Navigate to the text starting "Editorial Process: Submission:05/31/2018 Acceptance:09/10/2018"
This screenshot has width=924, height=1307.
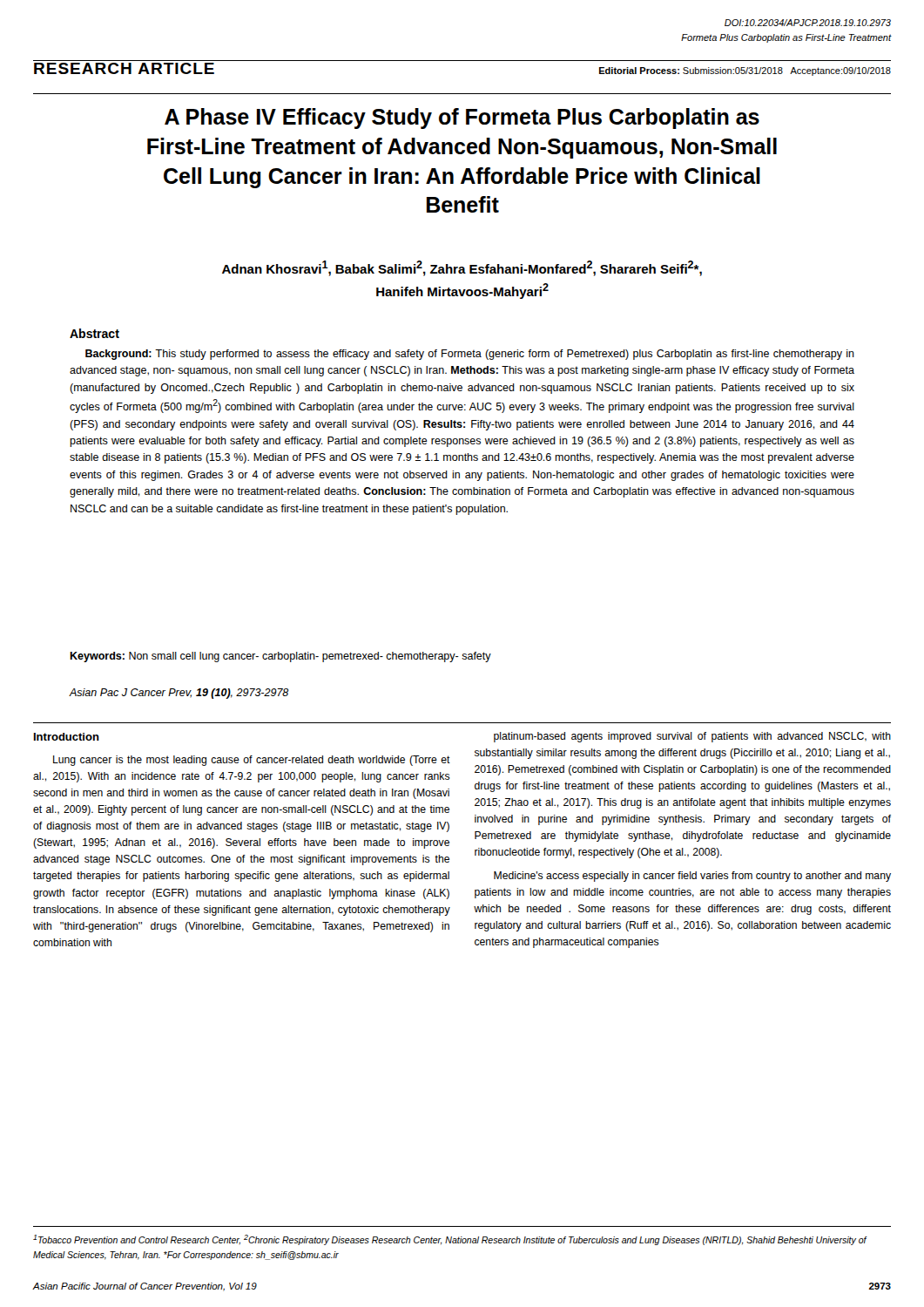pyautogui.click(x=745, y=71)
